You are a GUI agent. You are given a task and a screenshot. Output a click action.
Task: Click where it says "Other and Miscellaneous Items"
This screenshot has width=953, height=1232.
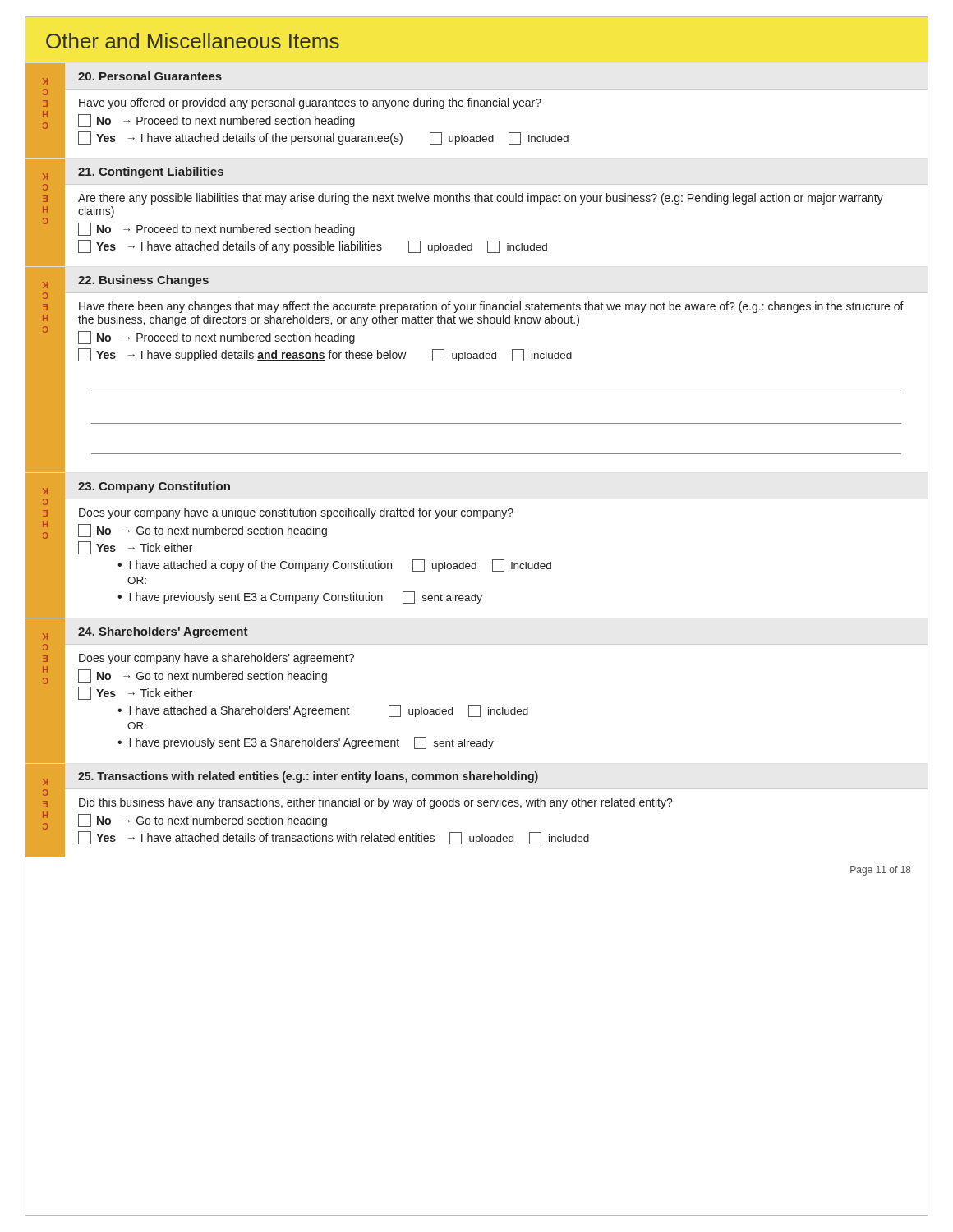coord(192,41)
